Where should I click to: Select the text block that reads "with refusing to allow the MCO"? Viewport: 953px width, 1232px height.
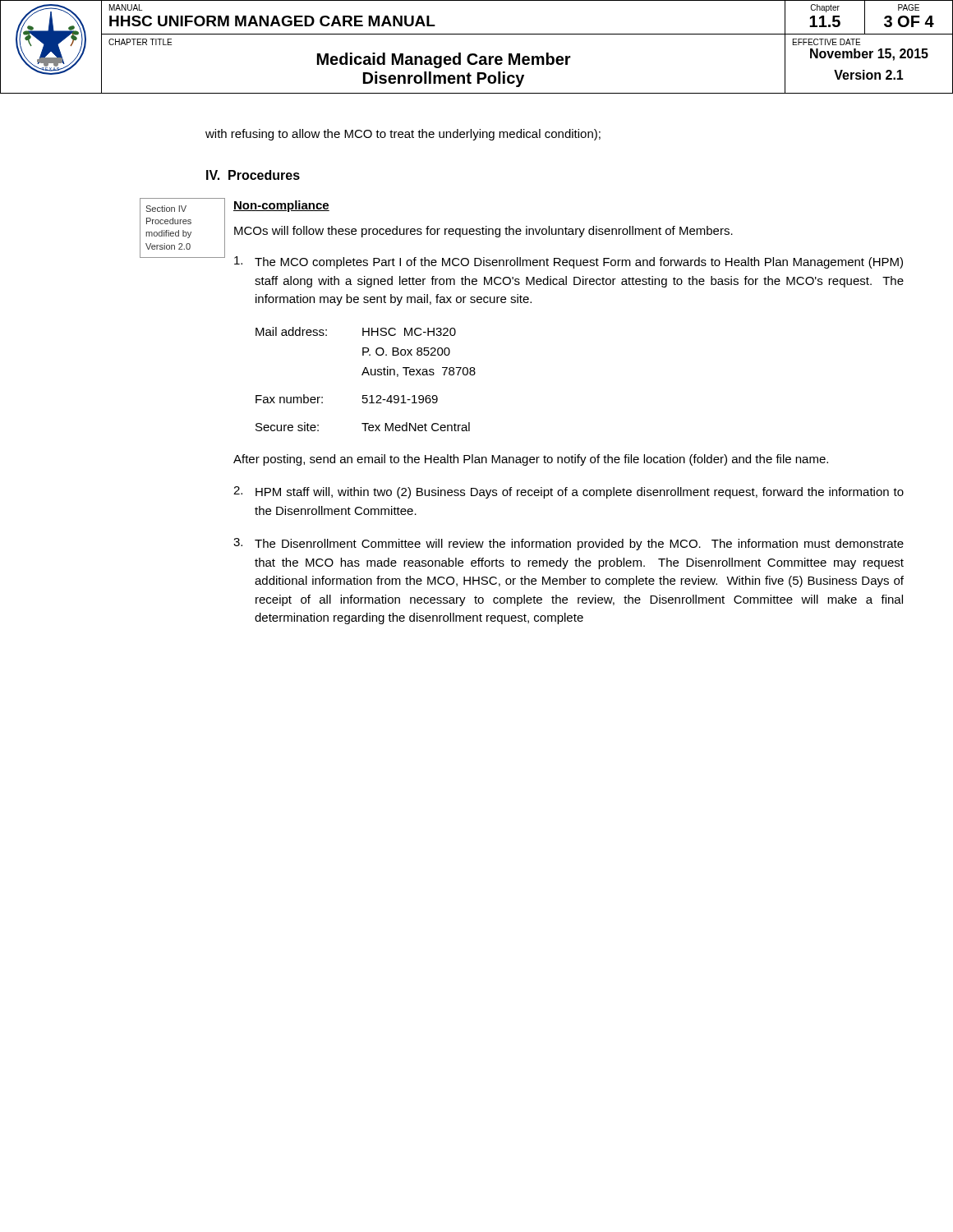tap(403, 133)
